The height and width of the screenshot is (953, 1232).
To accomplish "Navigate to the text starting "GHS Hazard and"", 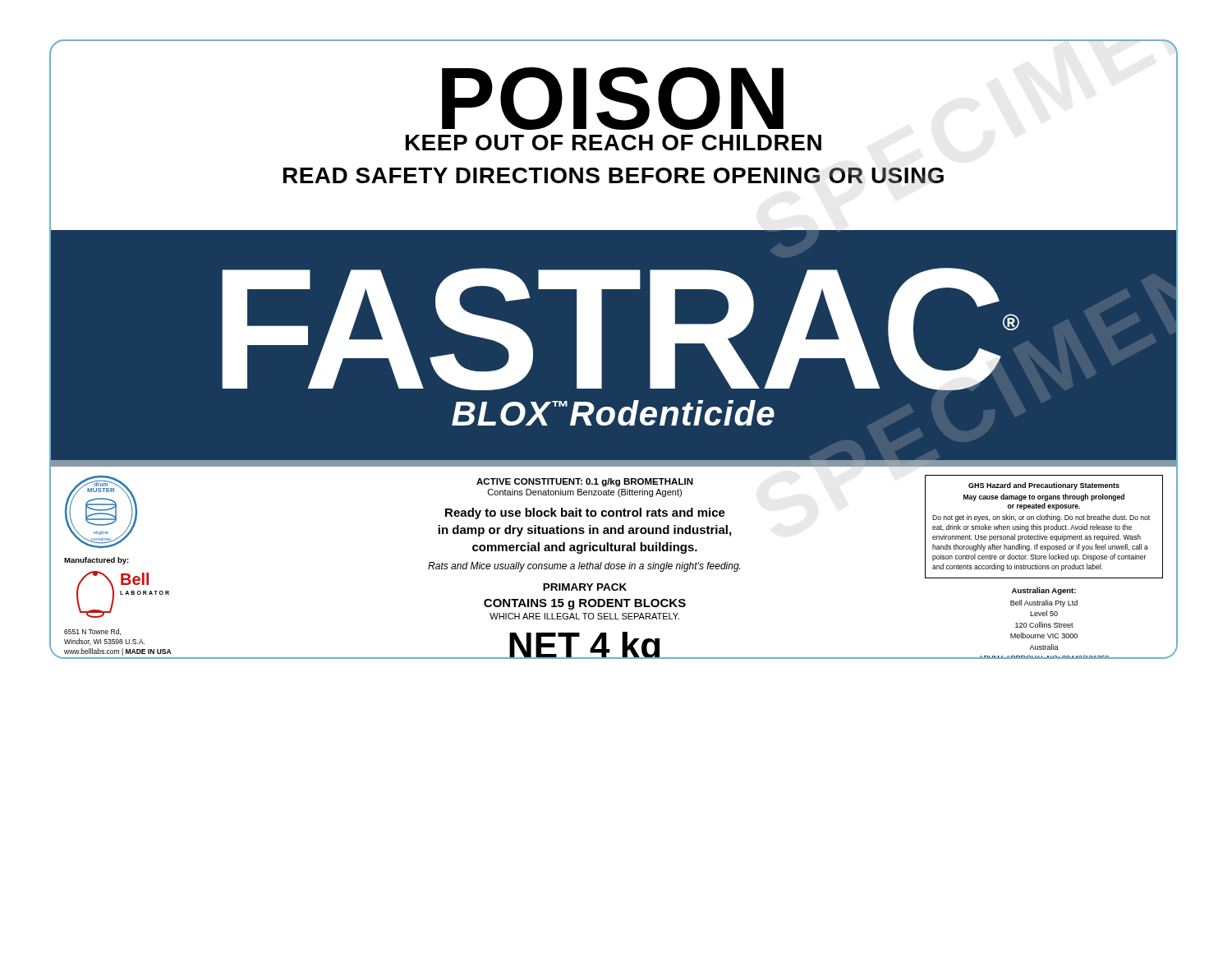I will (x=1044, y=526).
